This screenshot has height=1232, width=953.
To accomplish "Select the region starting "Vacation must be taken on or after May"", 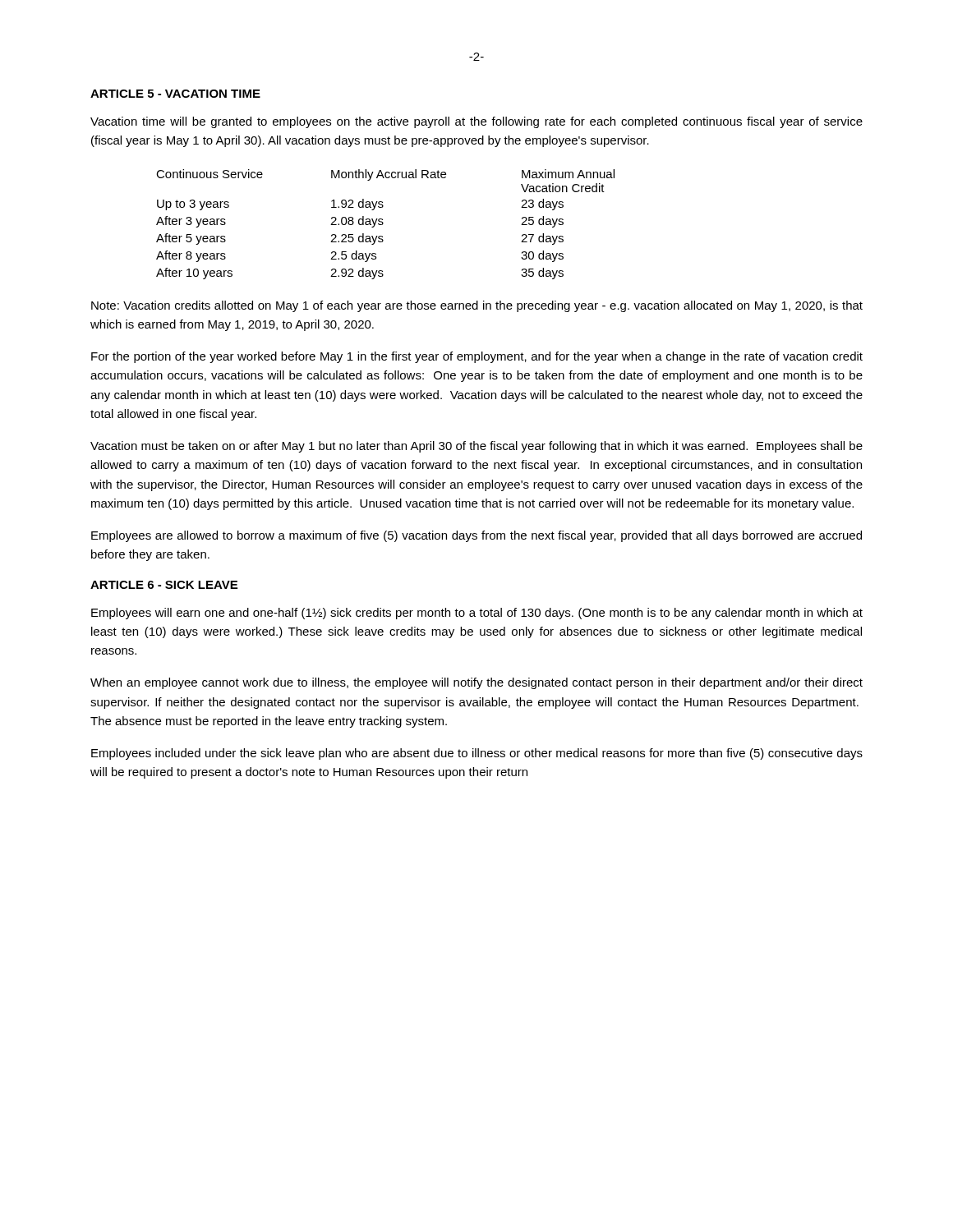I will [476, 474].
